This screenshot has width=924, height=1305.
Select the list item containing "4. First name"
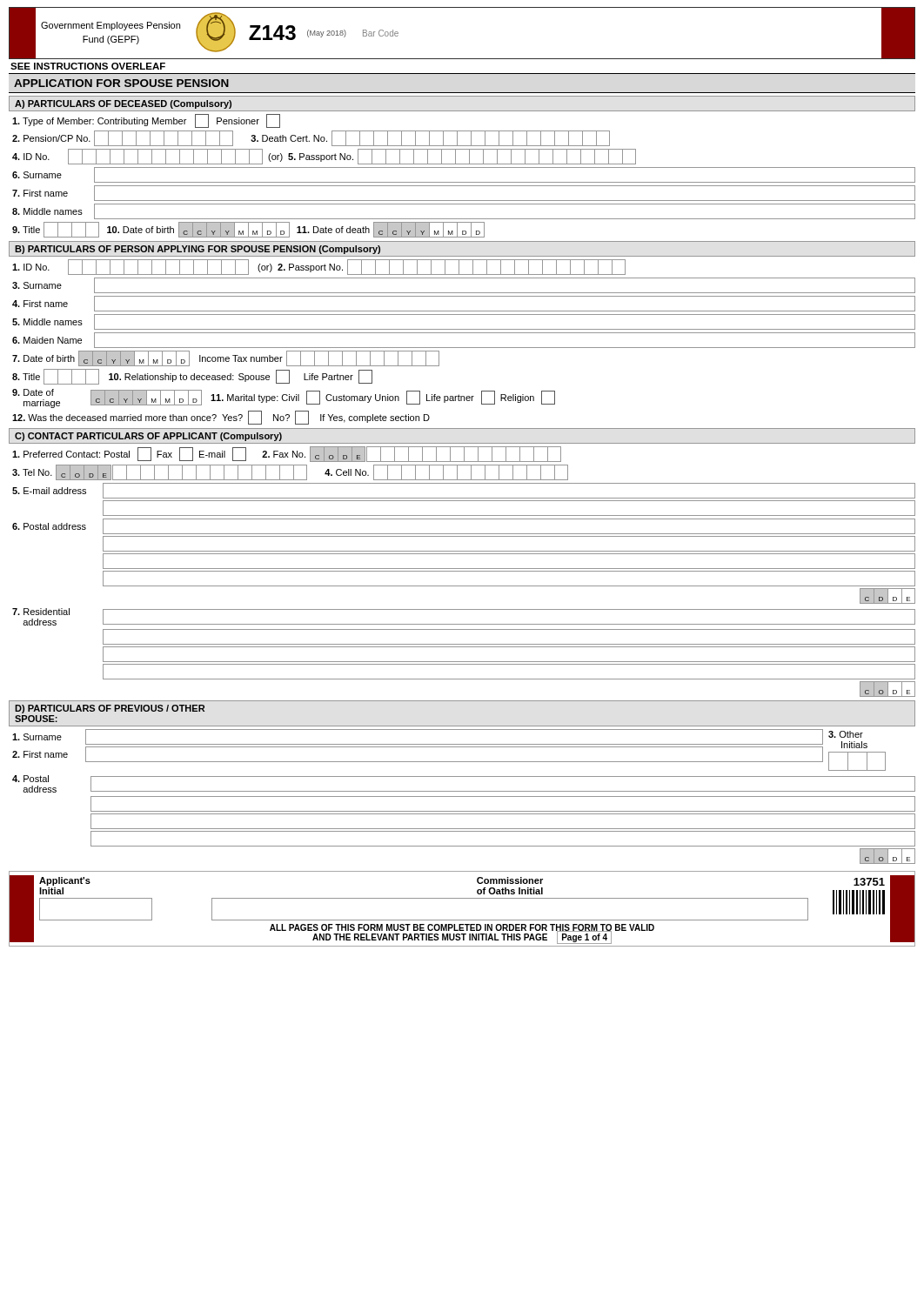point(464,304)
